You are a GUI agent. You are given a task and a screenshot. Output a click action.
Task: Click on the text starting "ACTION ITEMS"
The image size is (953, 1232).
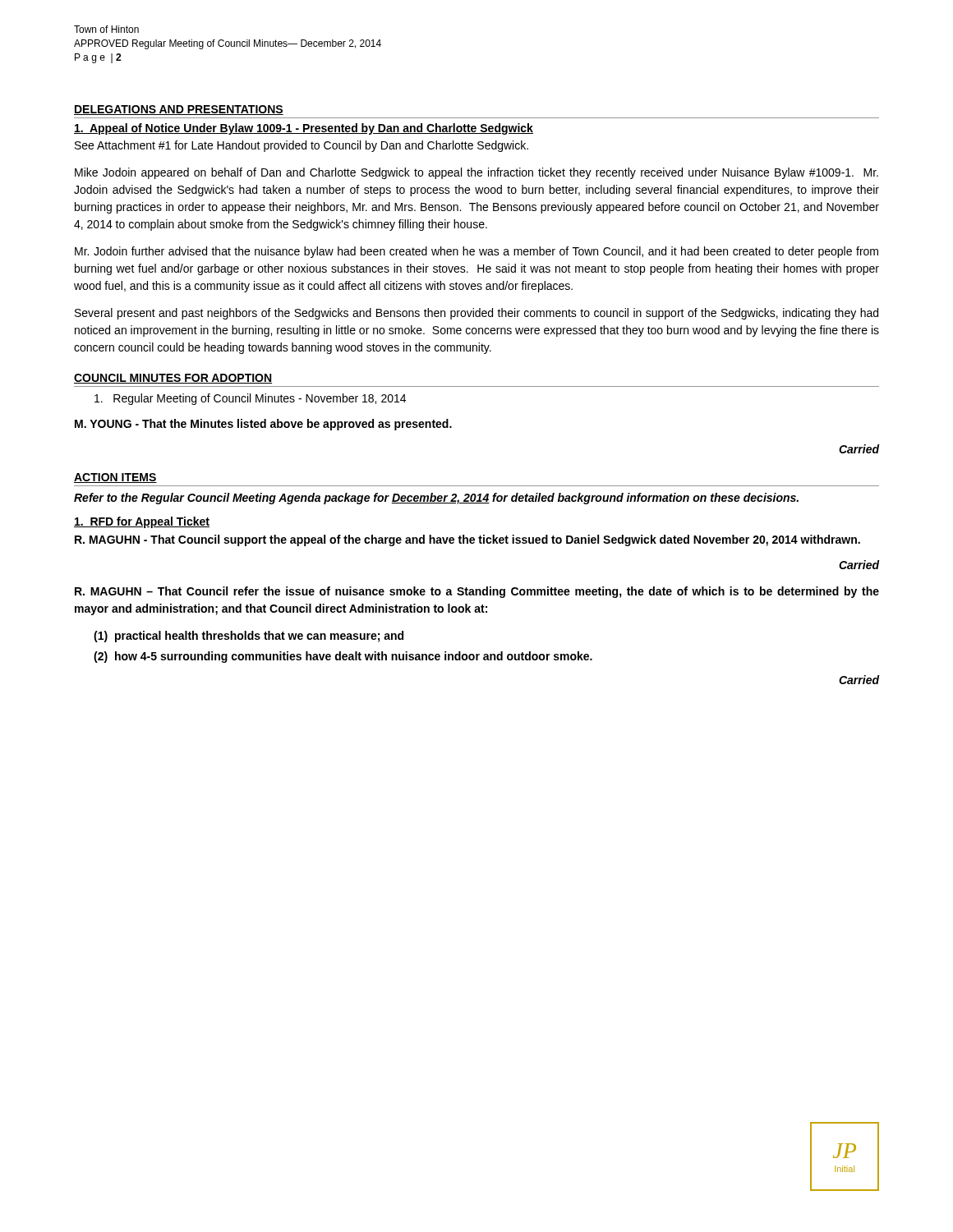click(115, 477)
